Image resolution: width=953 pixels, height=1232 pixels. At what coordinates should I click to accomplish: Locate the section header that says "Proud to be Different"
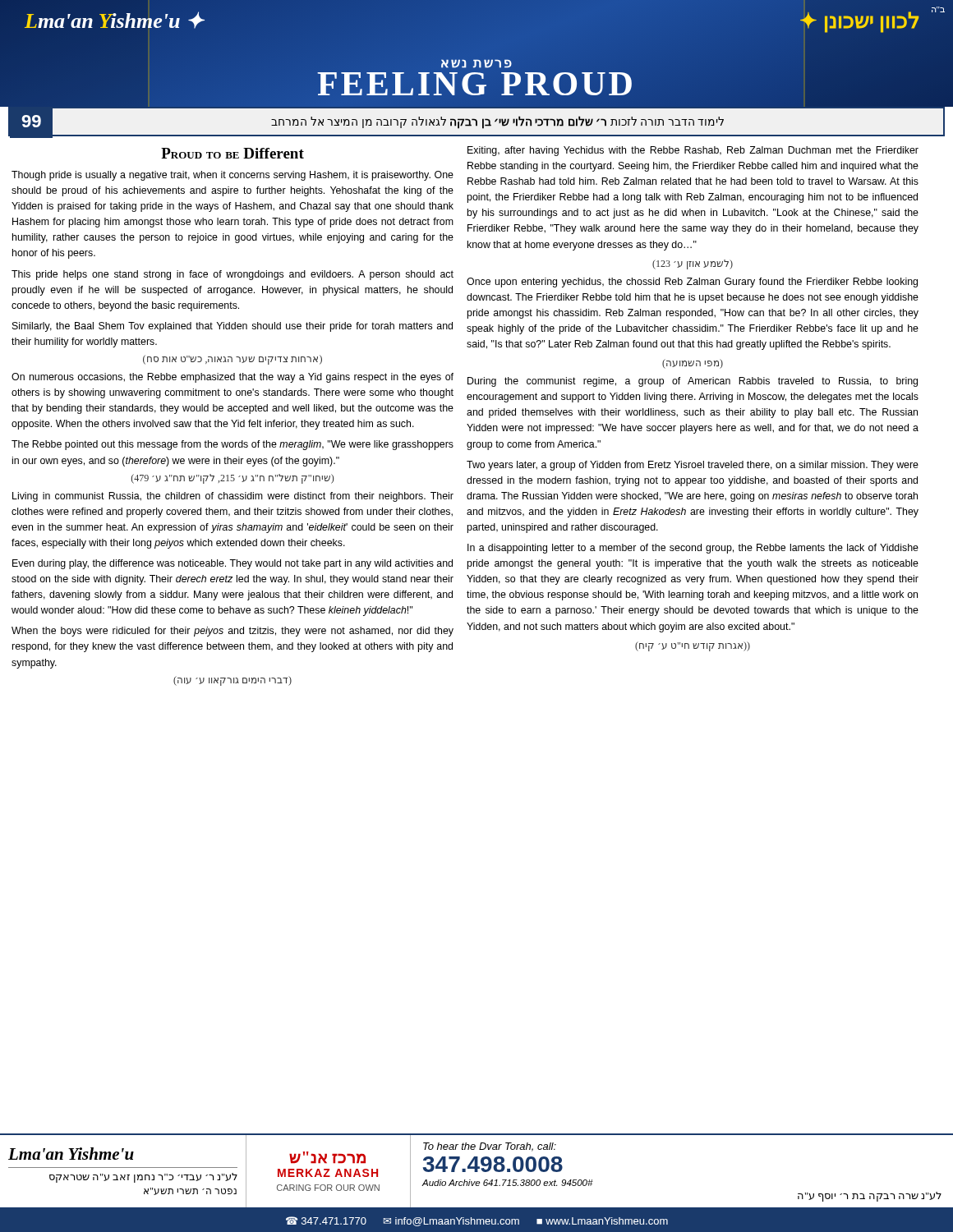coord(233,153)
